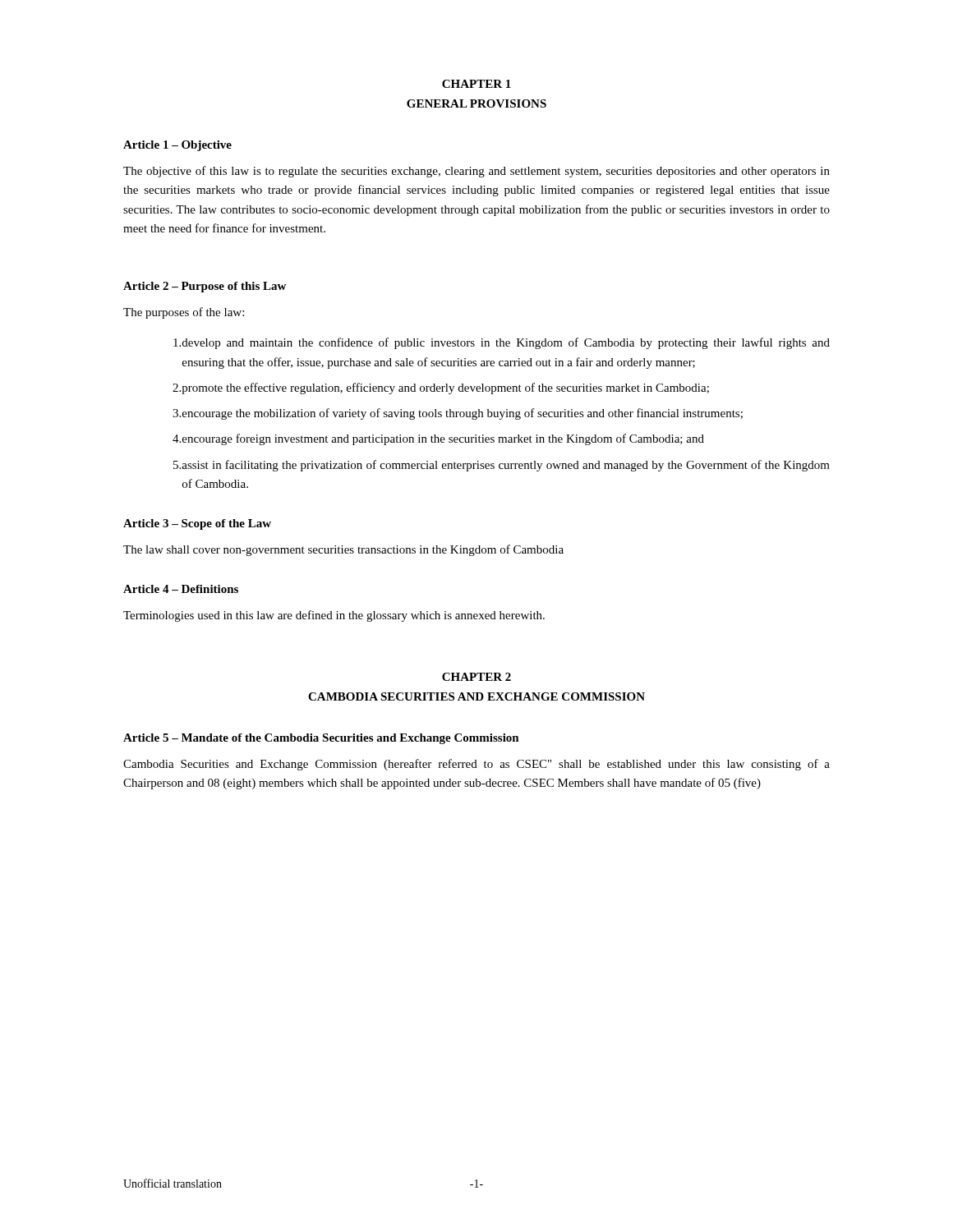This screenshot has height=1232, width=953.
Task: Point to the block starting "Article 1 – Objective"
Action: click(x=177, y=145)
